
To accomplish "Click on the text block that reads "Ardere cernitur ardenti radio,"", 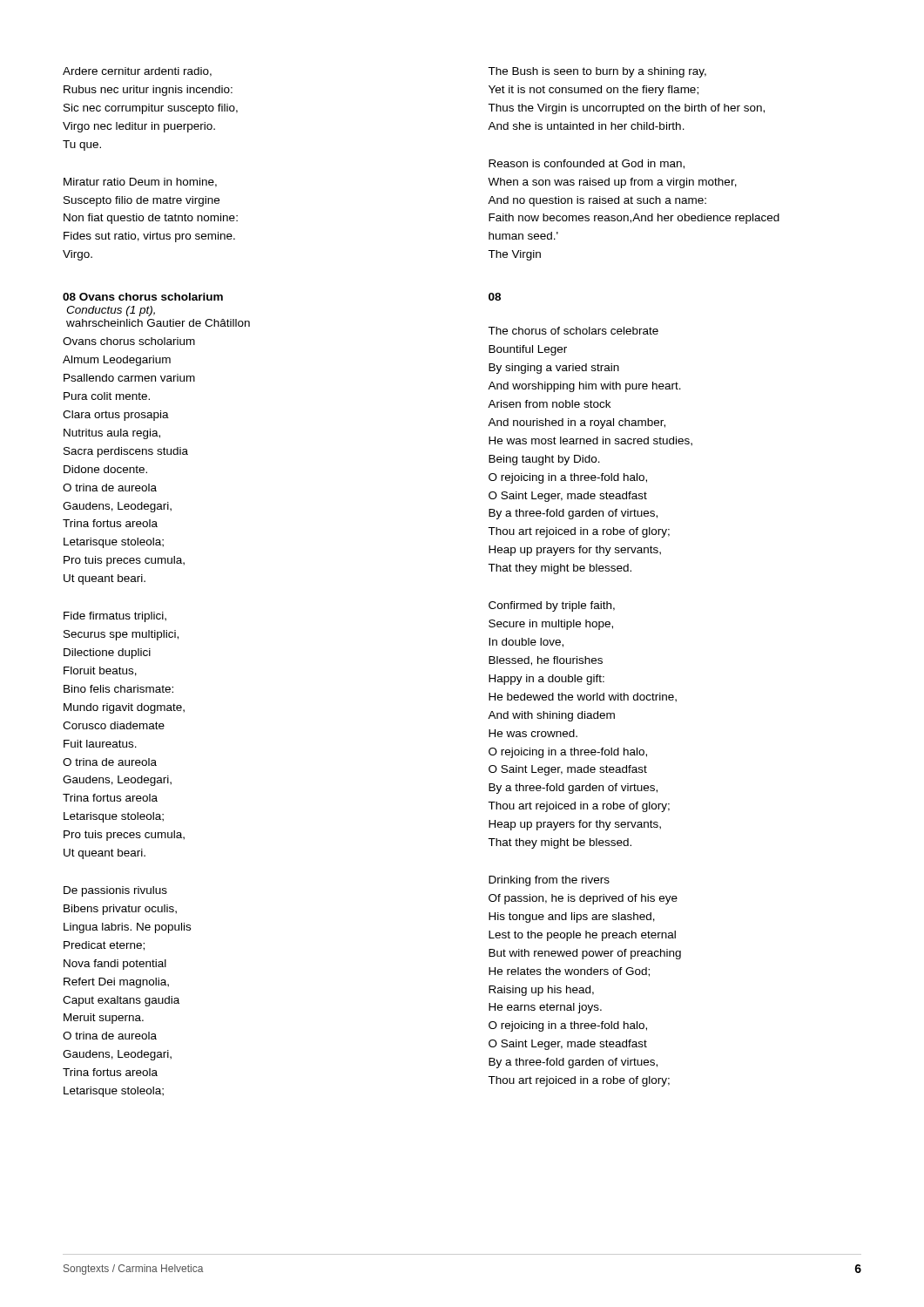I will pos(137,72).
